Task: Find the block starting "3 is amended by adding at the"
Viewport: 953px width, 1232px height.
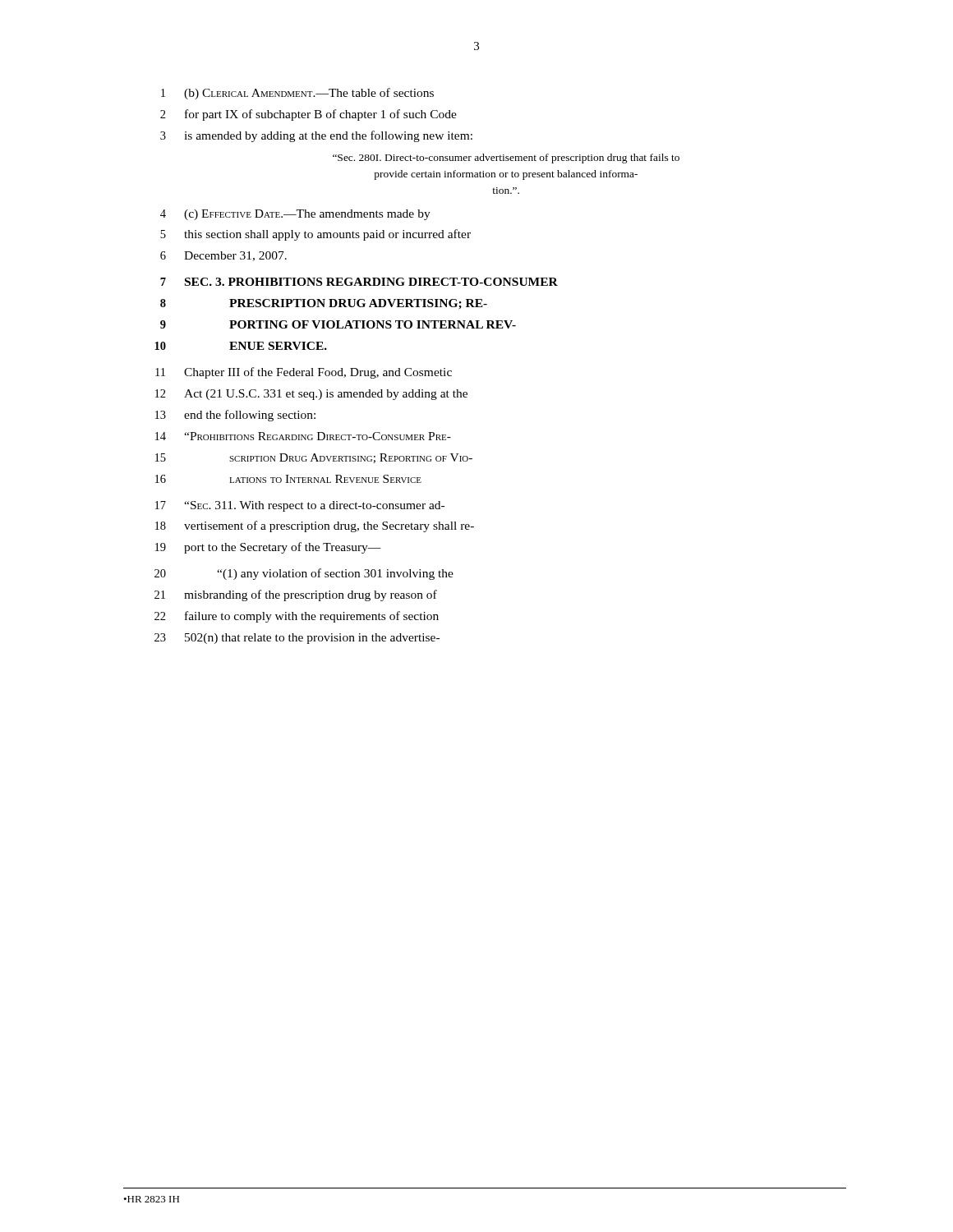Action: (x=316, y=136)
